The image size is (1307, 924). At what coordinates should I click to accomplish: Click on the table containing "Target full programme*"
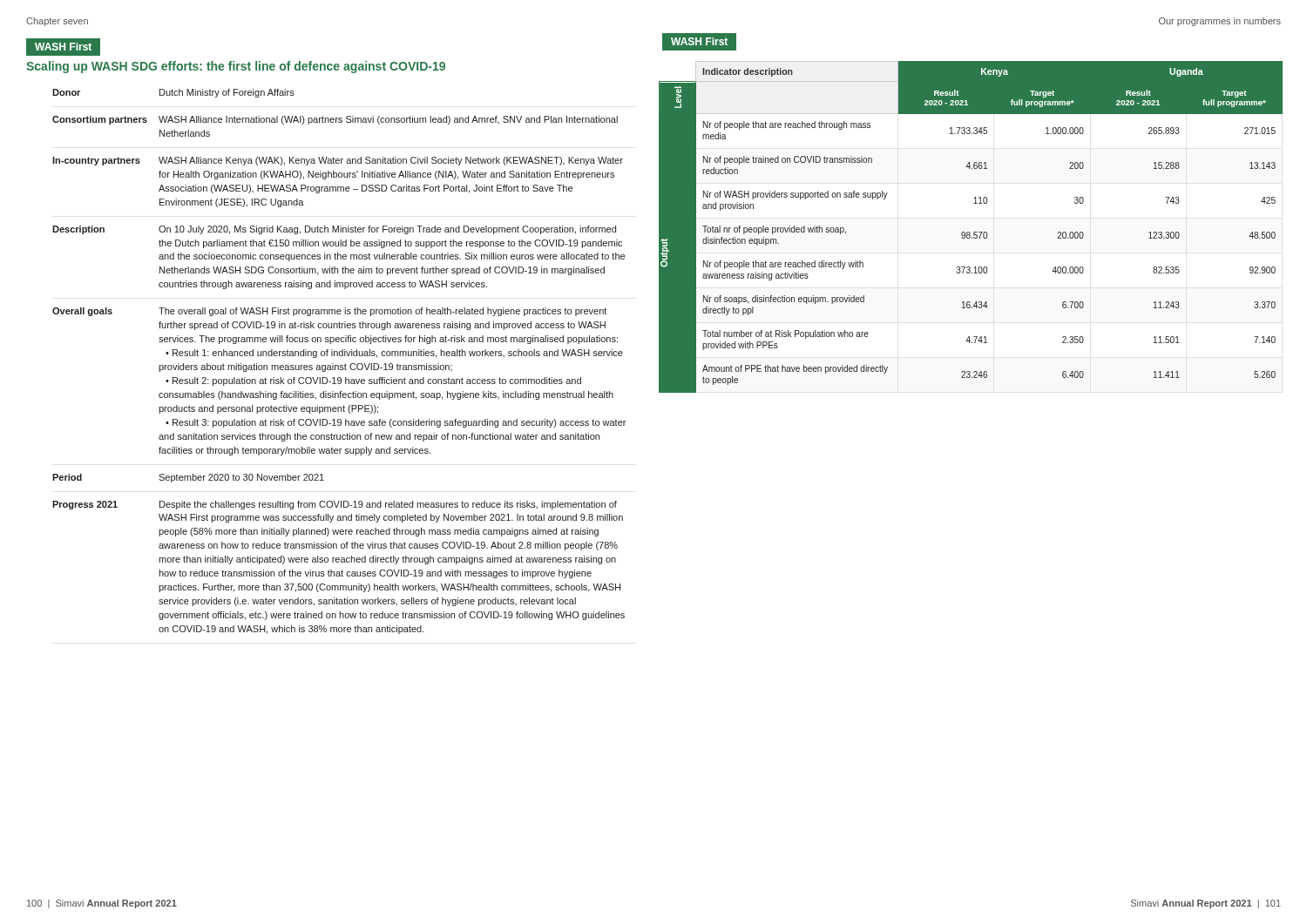pyautogui.click(x=972, y=227)
